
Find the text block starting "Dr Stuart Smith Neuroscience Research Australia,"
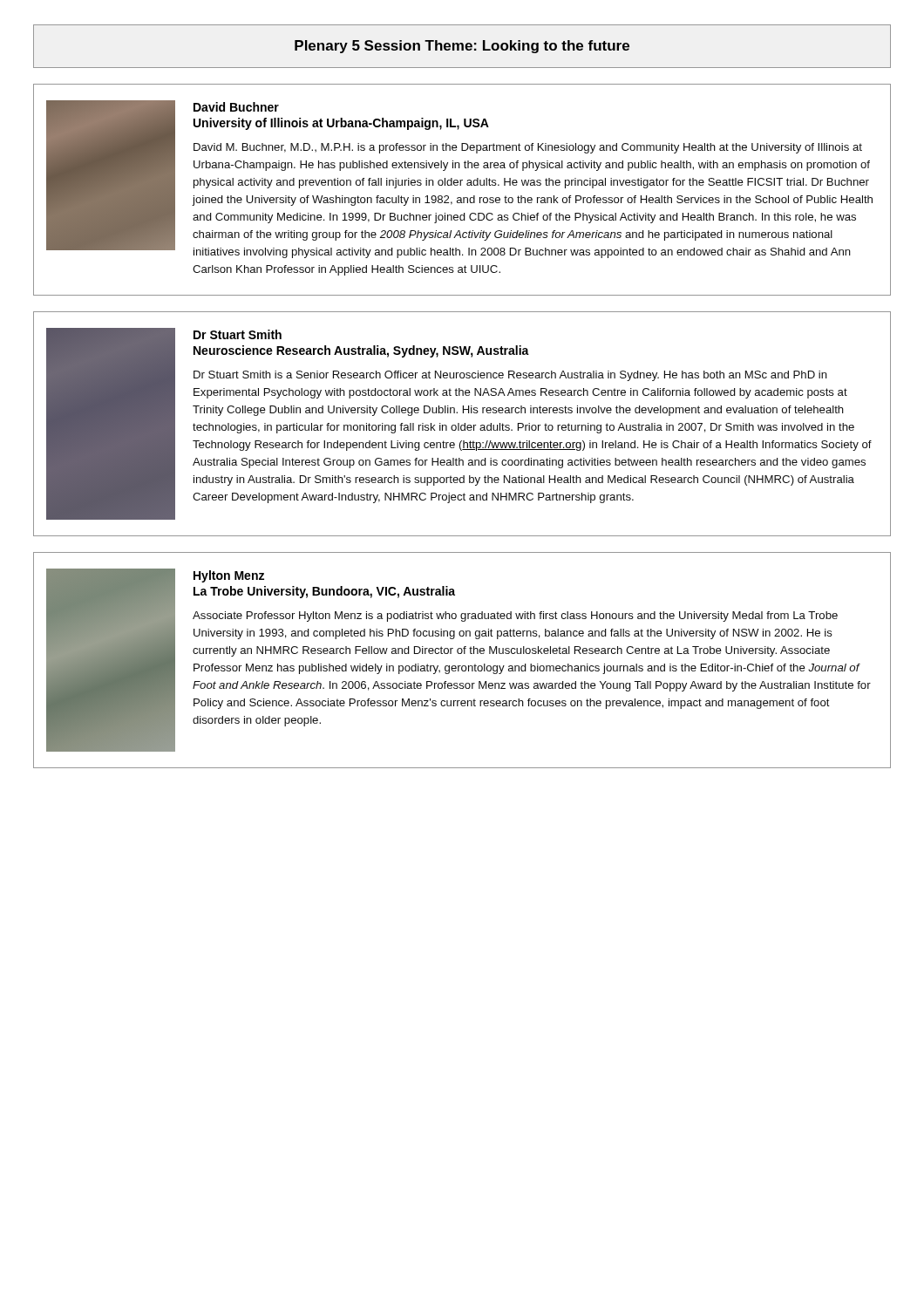(x=460, y=423)
